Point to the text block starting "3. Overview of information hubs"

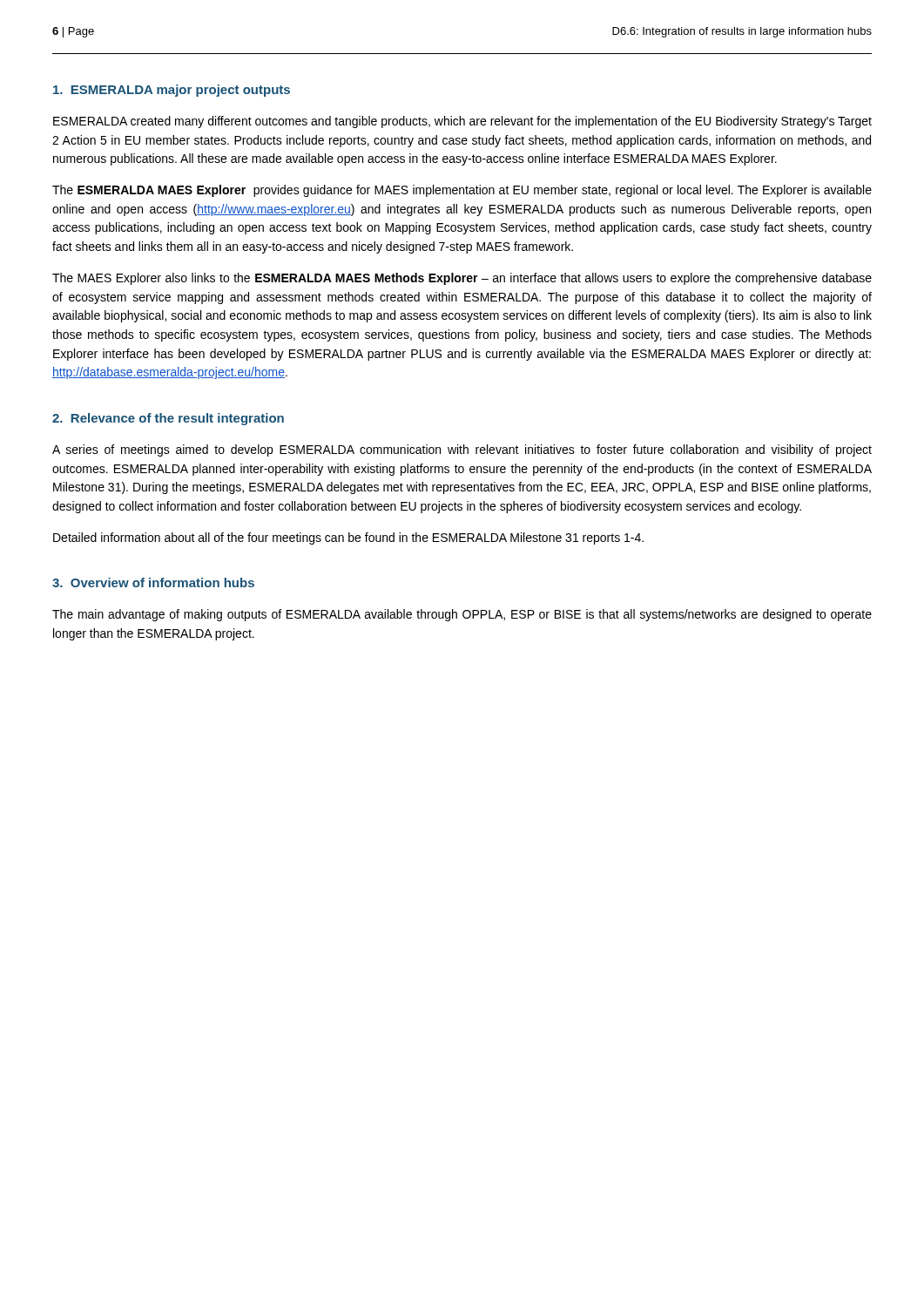(x=154, y=583)
